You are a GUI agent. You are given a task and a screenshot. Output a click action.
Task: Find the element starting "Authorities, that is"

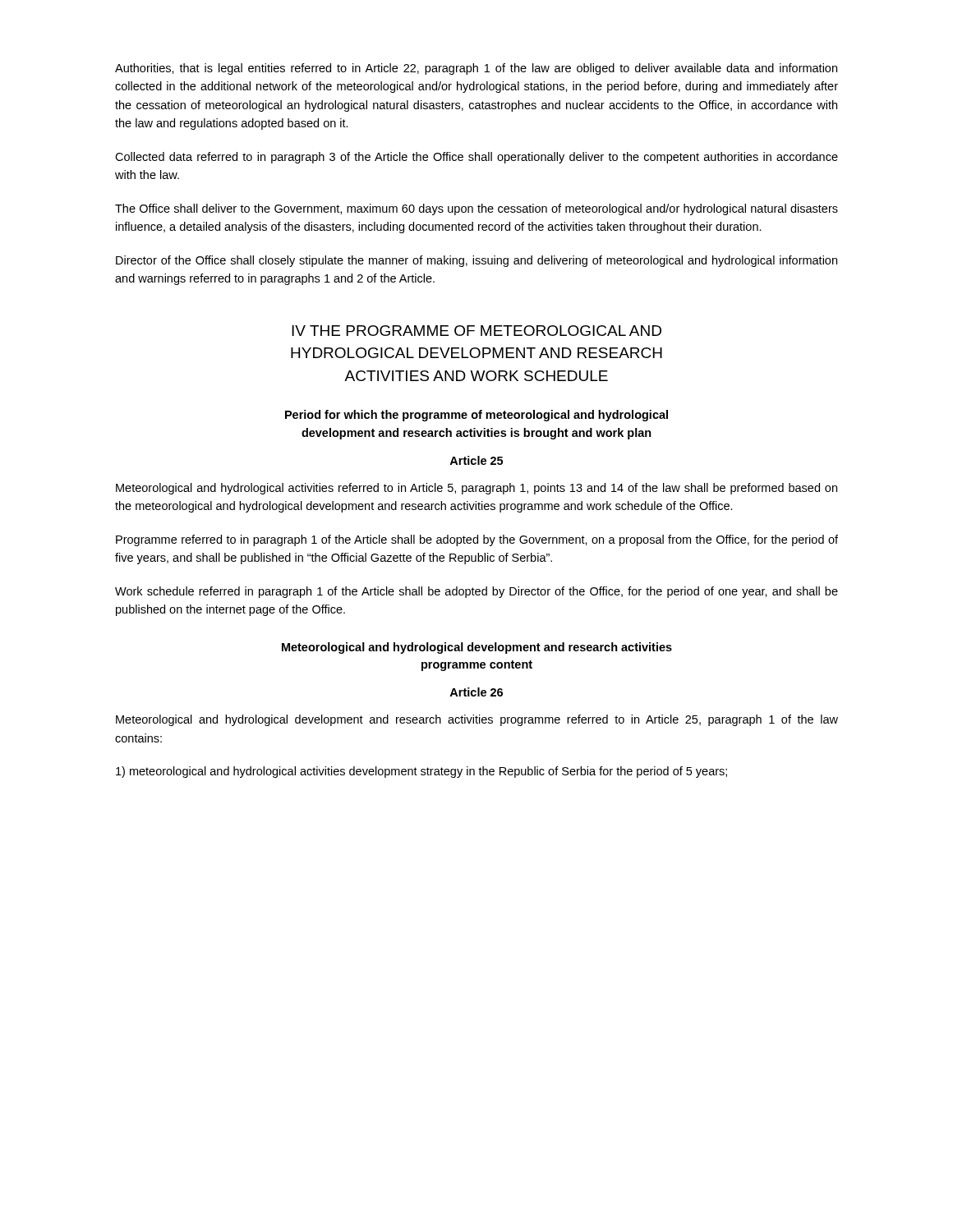tap(476, 96)
